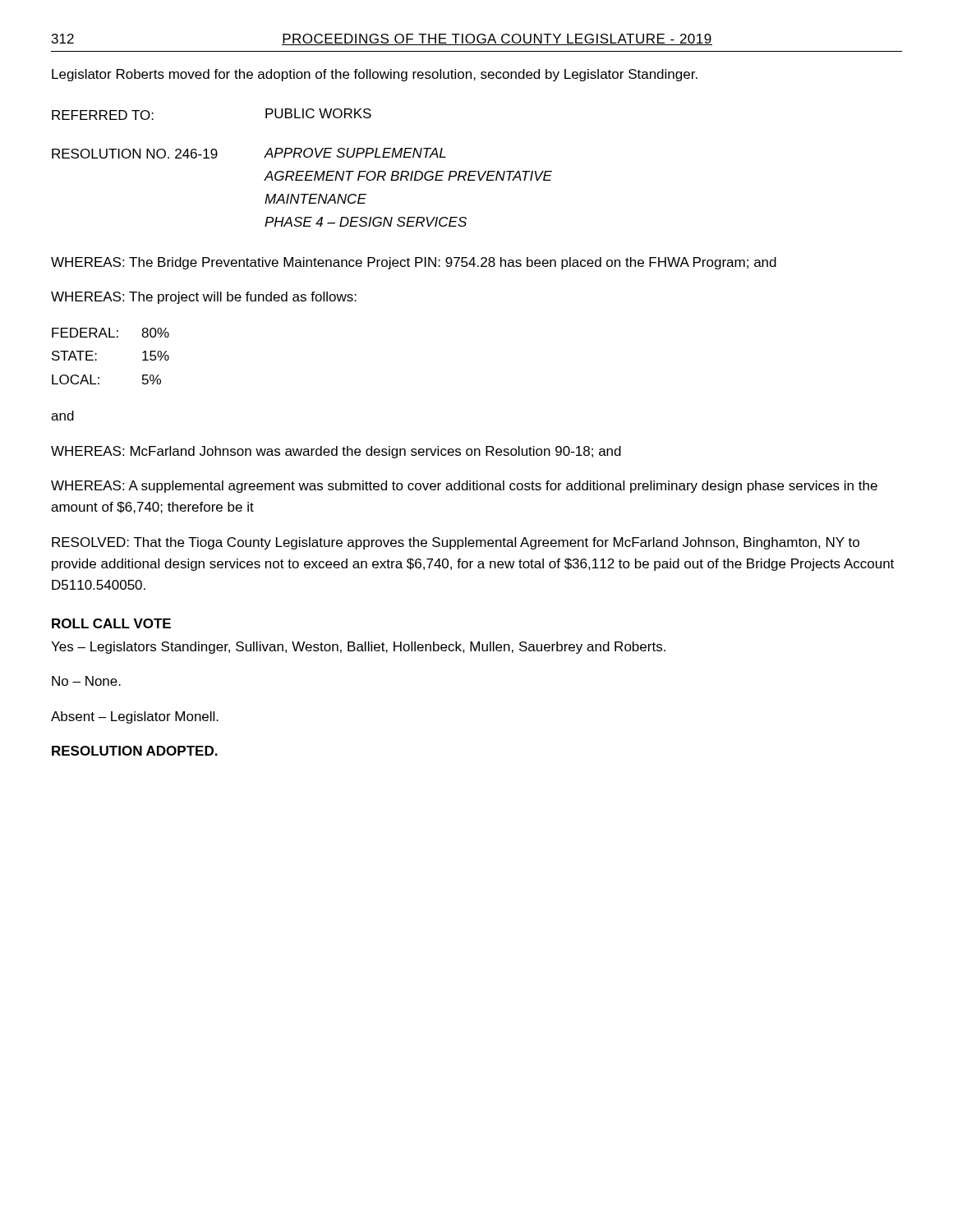Click on the text that reads "RESOLUTION ADOPTED."
953x1232 pixels.
point(134,751)
